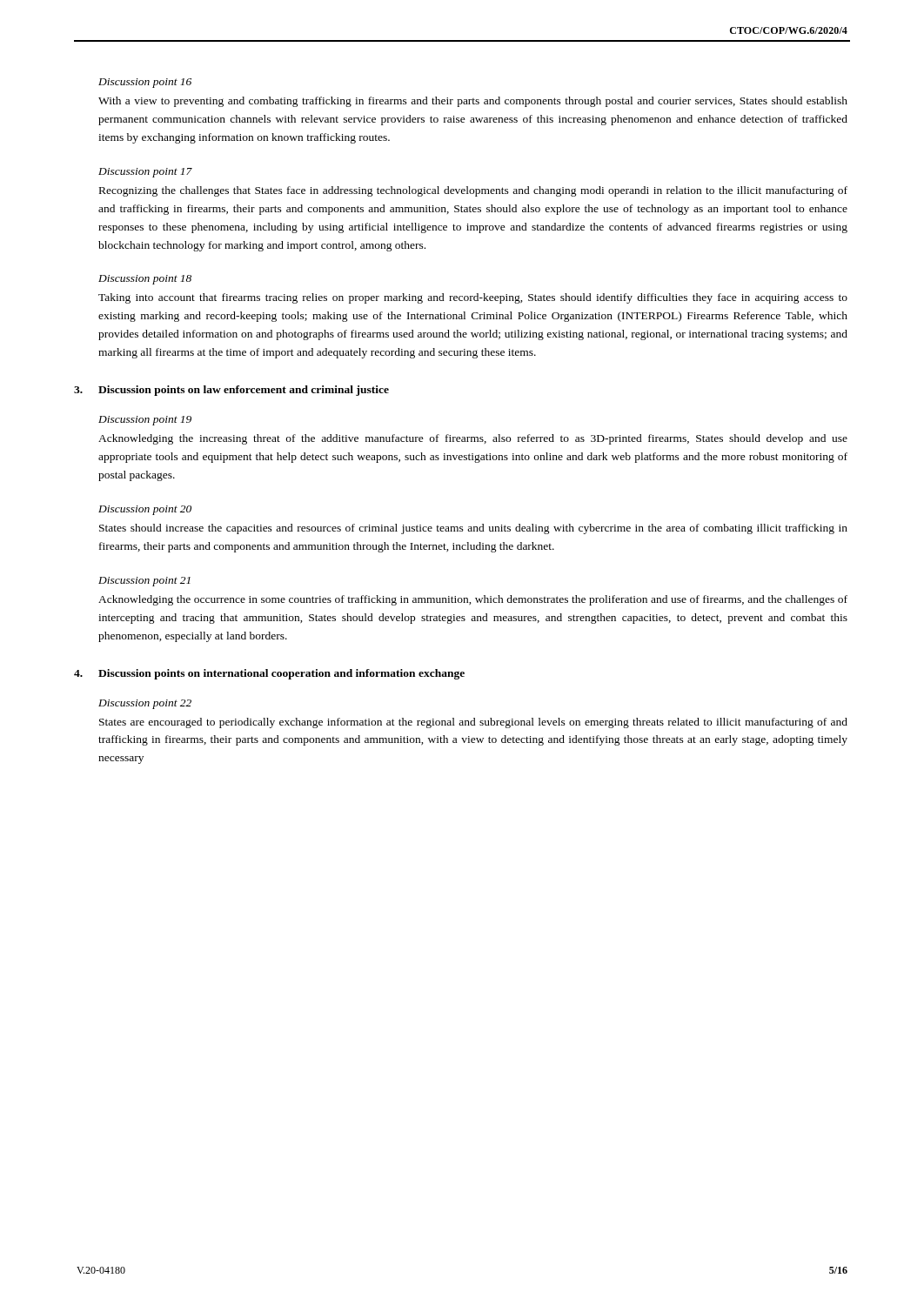Screen dimensions: 1305x924
Task: Point to the text starting "4. Discussion points"
Action: pyautogui.click(x=269, y=673)
